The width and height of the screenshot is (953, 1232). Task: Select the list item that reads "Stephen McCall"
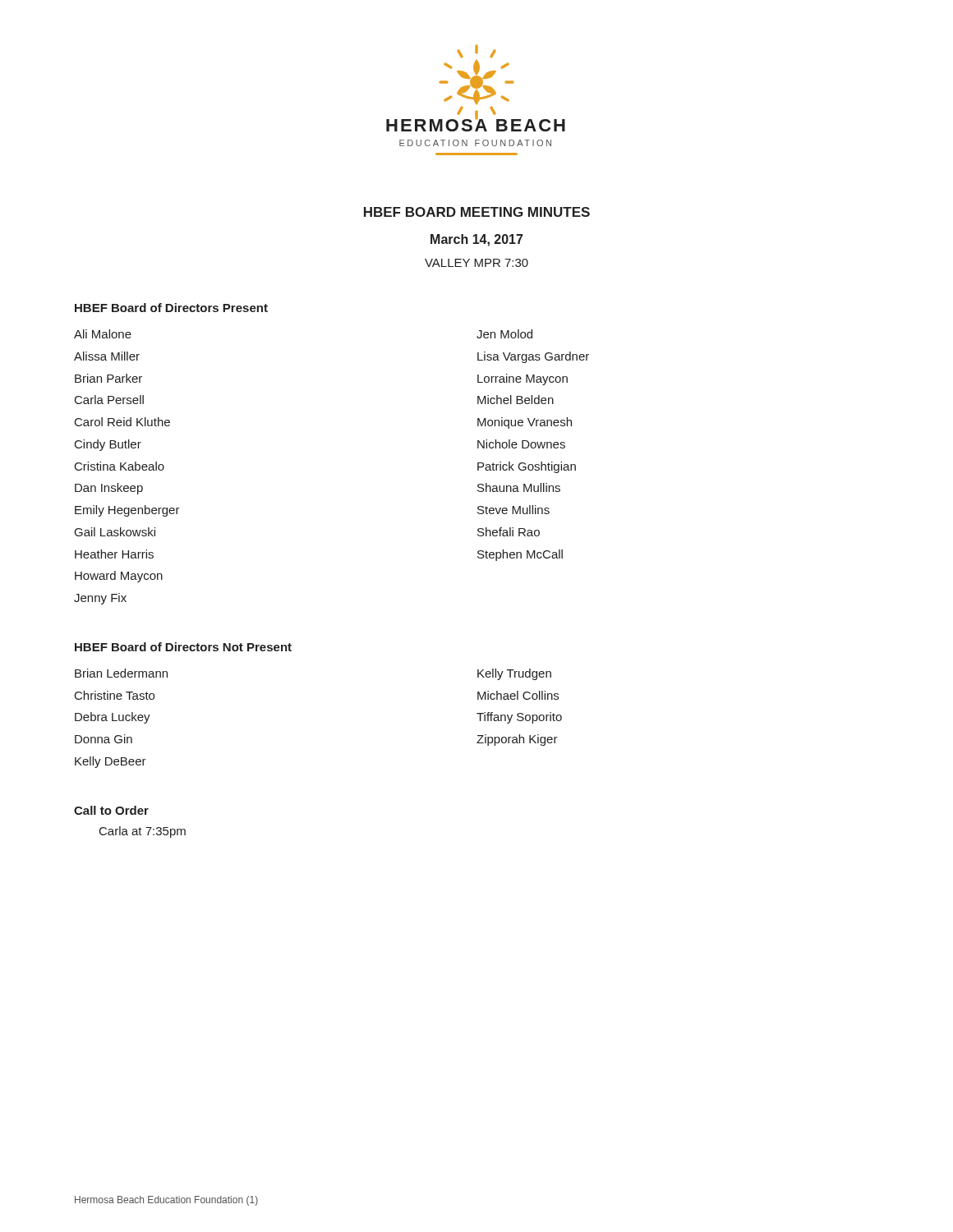coord(520,554)
